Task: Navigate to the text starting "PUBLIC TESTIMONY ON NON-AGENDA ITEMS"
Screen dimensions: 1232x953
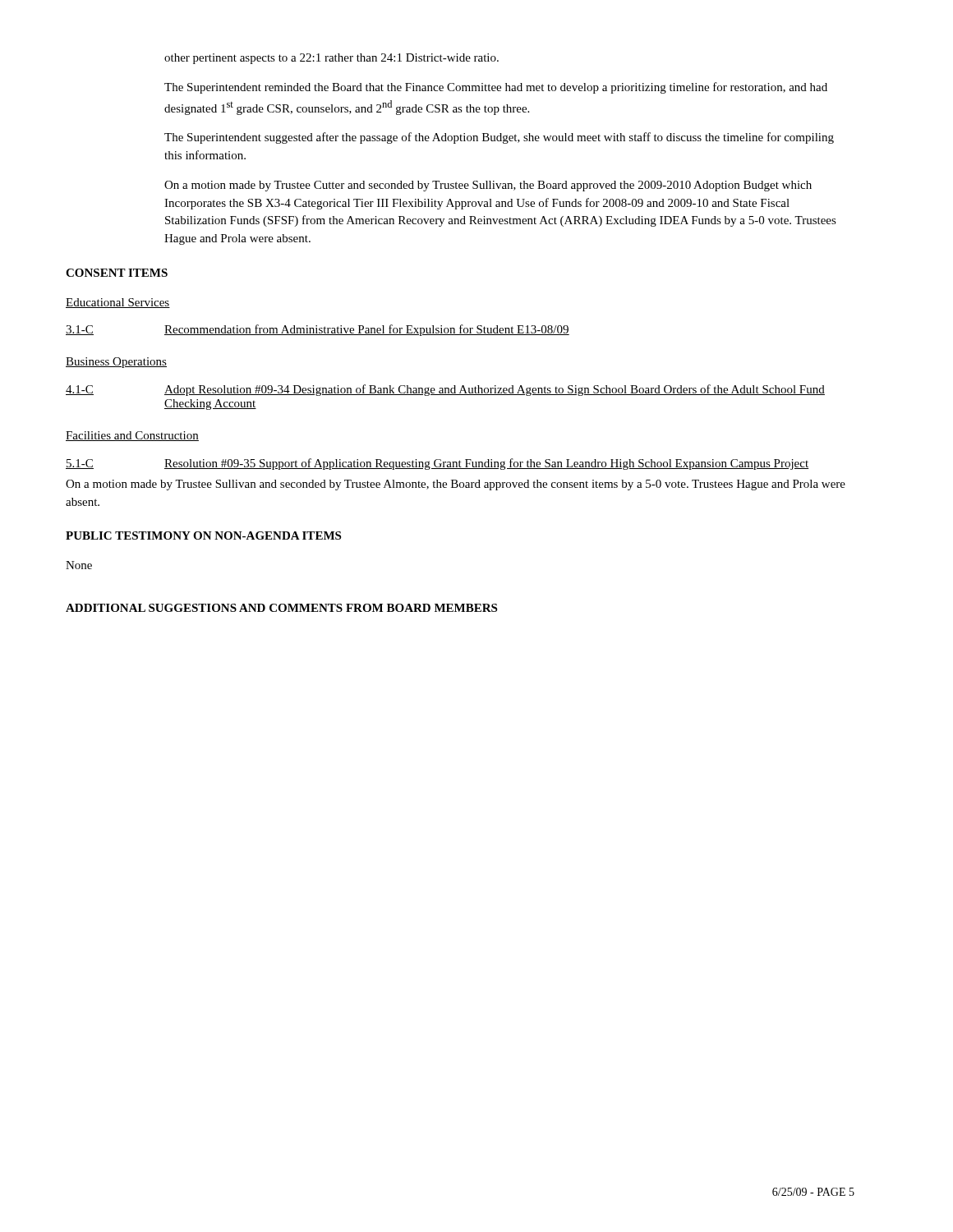Action: tap(203, 536)
